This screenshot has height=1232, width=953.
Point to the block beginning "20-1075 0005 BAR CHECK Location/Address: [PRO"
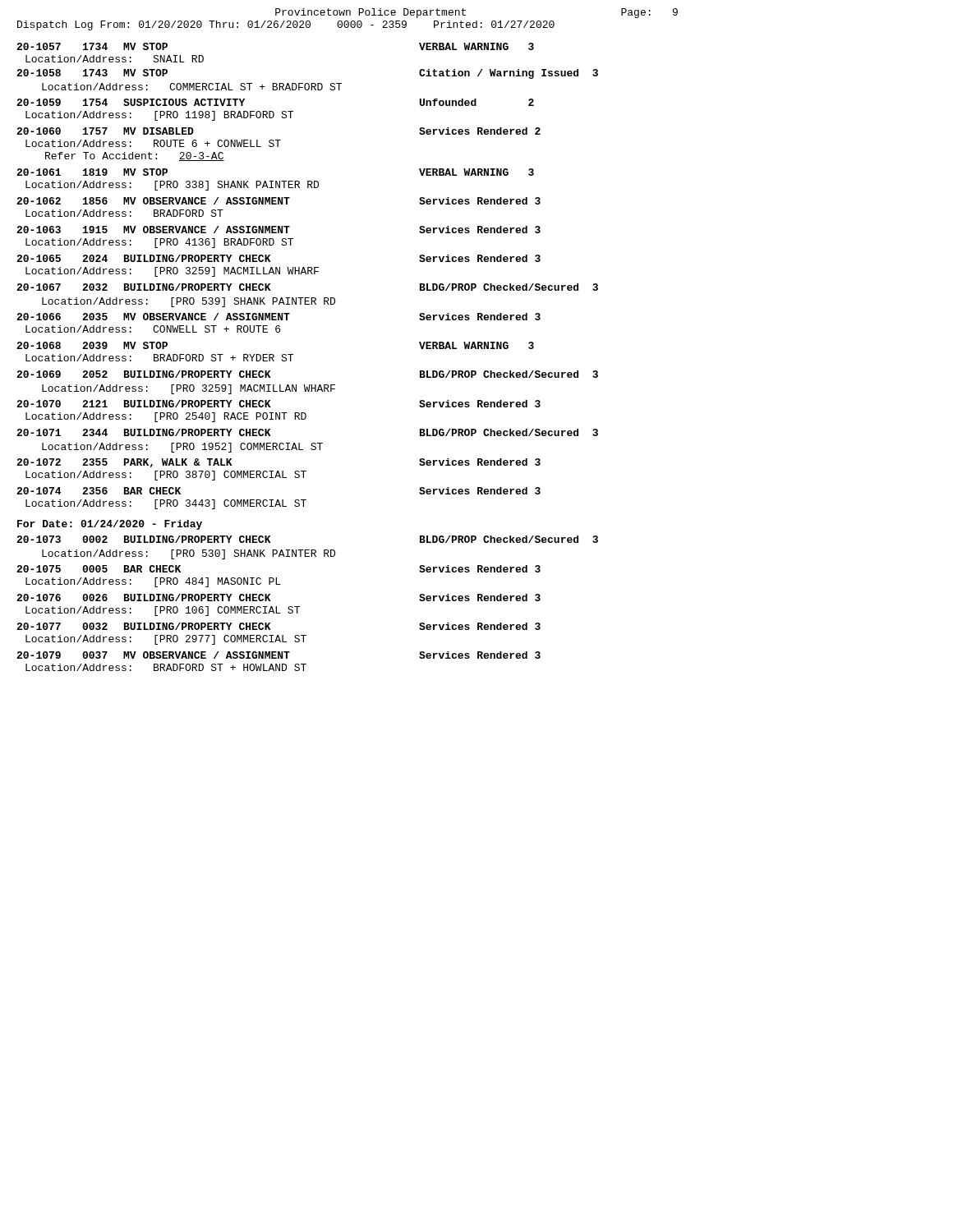point(476,576)
